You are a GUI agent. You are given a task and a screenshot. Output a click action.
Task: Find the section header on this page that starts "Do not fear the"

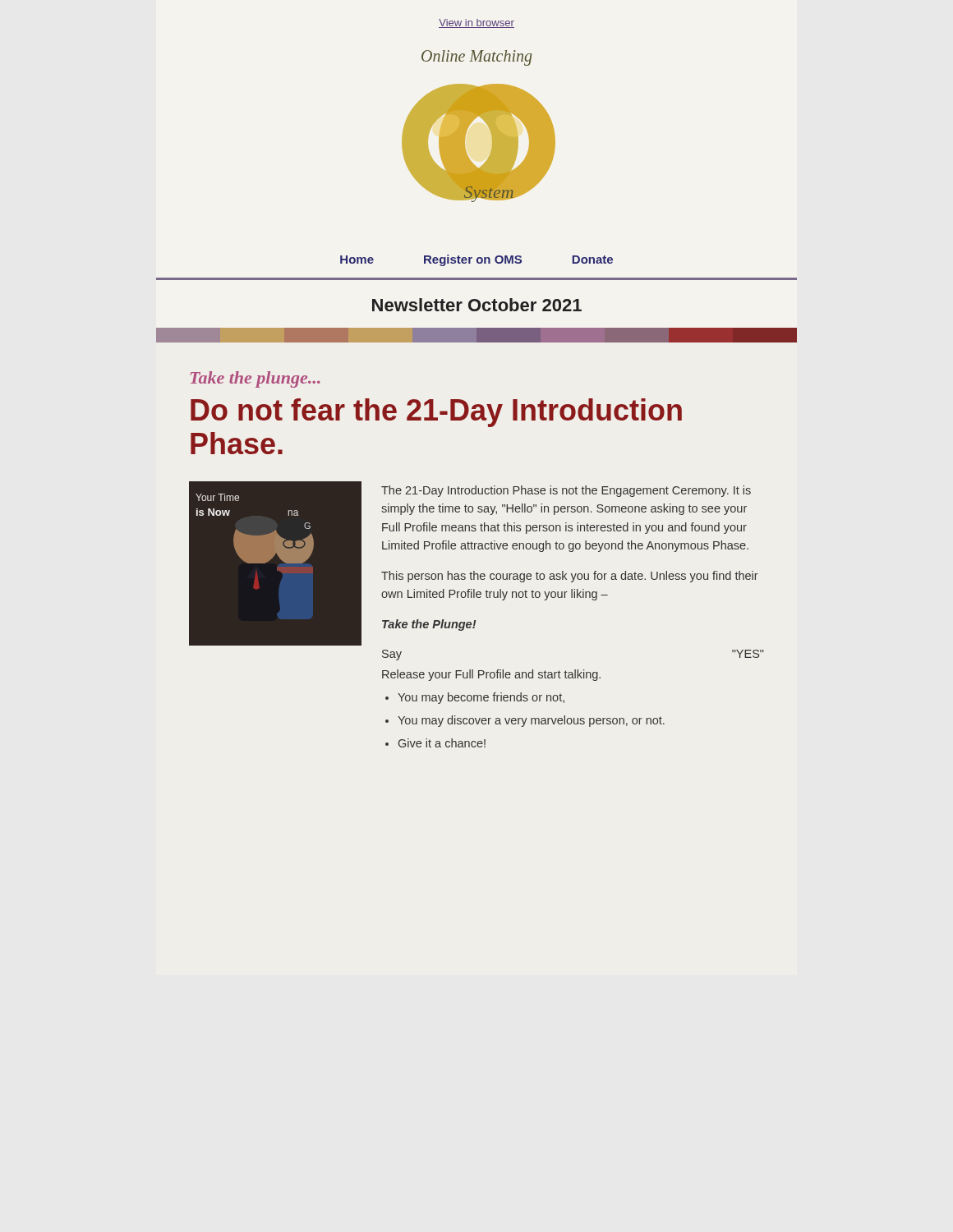(436, 427)
